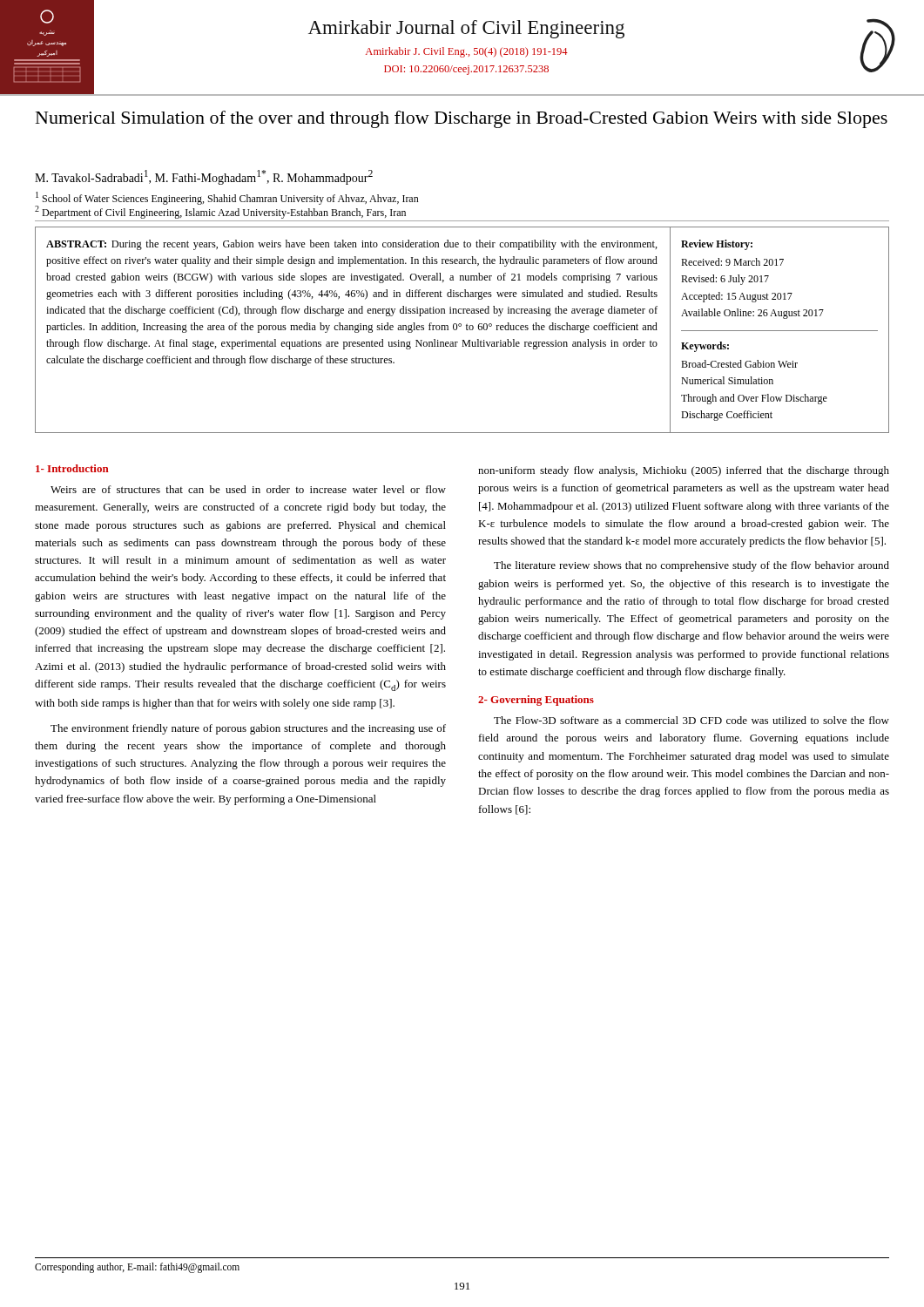Image resolution: width=924 pixels, height=1307 pixels.
Task: Click on the passage starting "2 Department of Civil Engineering, Islamic"
Action: pyautogui.click(x=221, y=211)
